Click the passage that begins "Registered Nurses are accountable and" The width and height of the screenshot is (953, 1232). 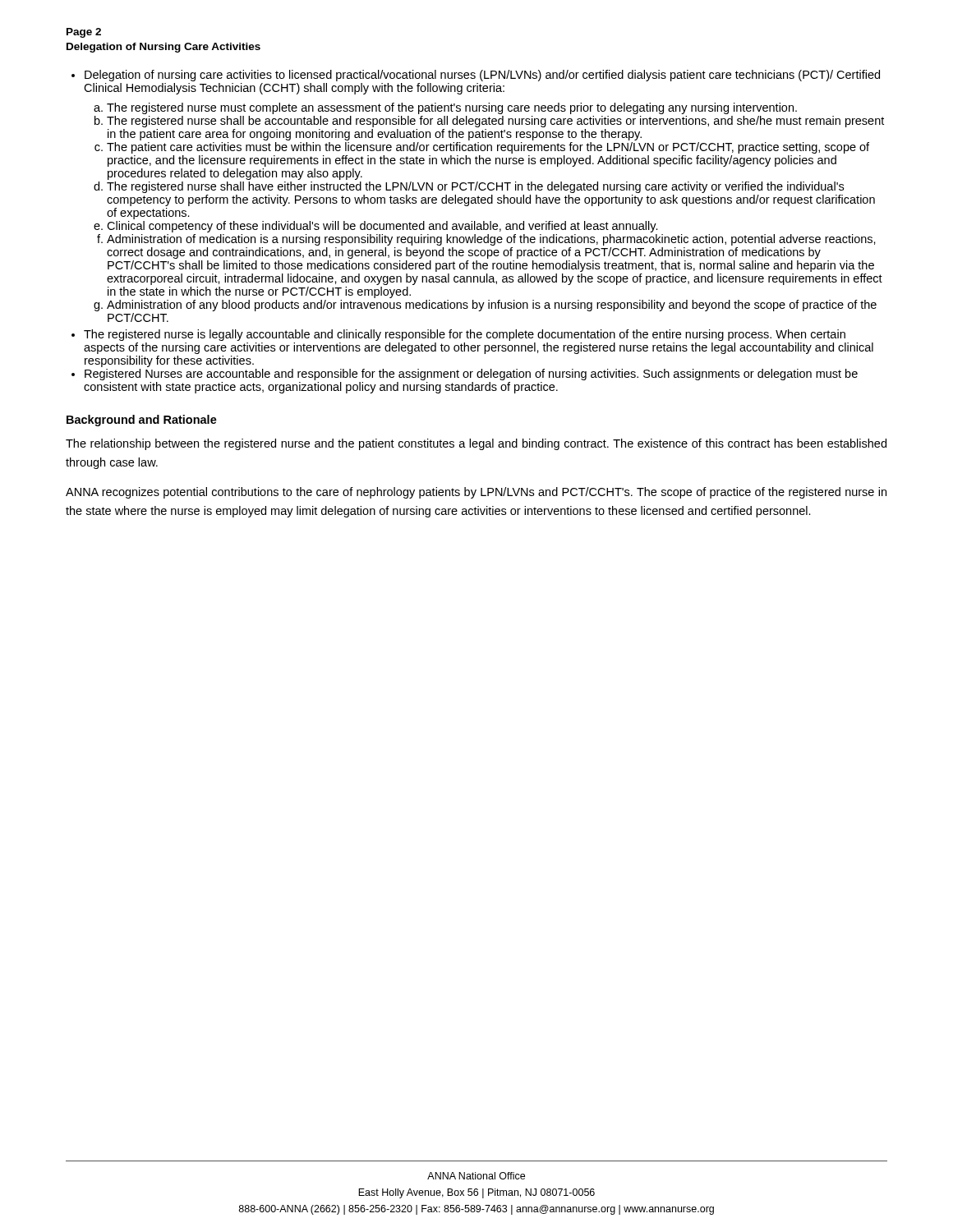[486, 380]
